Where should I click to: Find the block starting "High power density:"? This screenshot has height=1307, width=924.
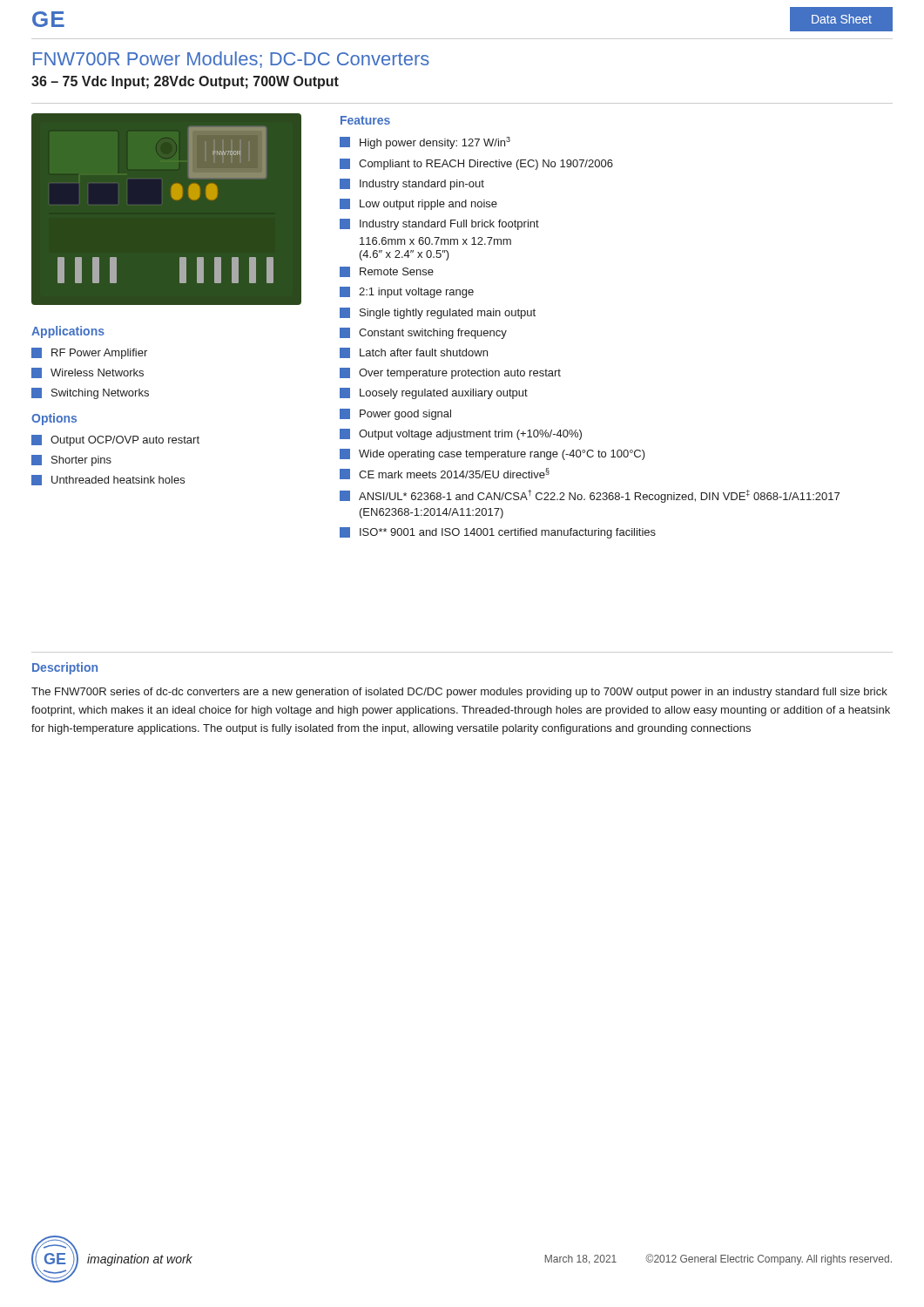pos(425,143)
